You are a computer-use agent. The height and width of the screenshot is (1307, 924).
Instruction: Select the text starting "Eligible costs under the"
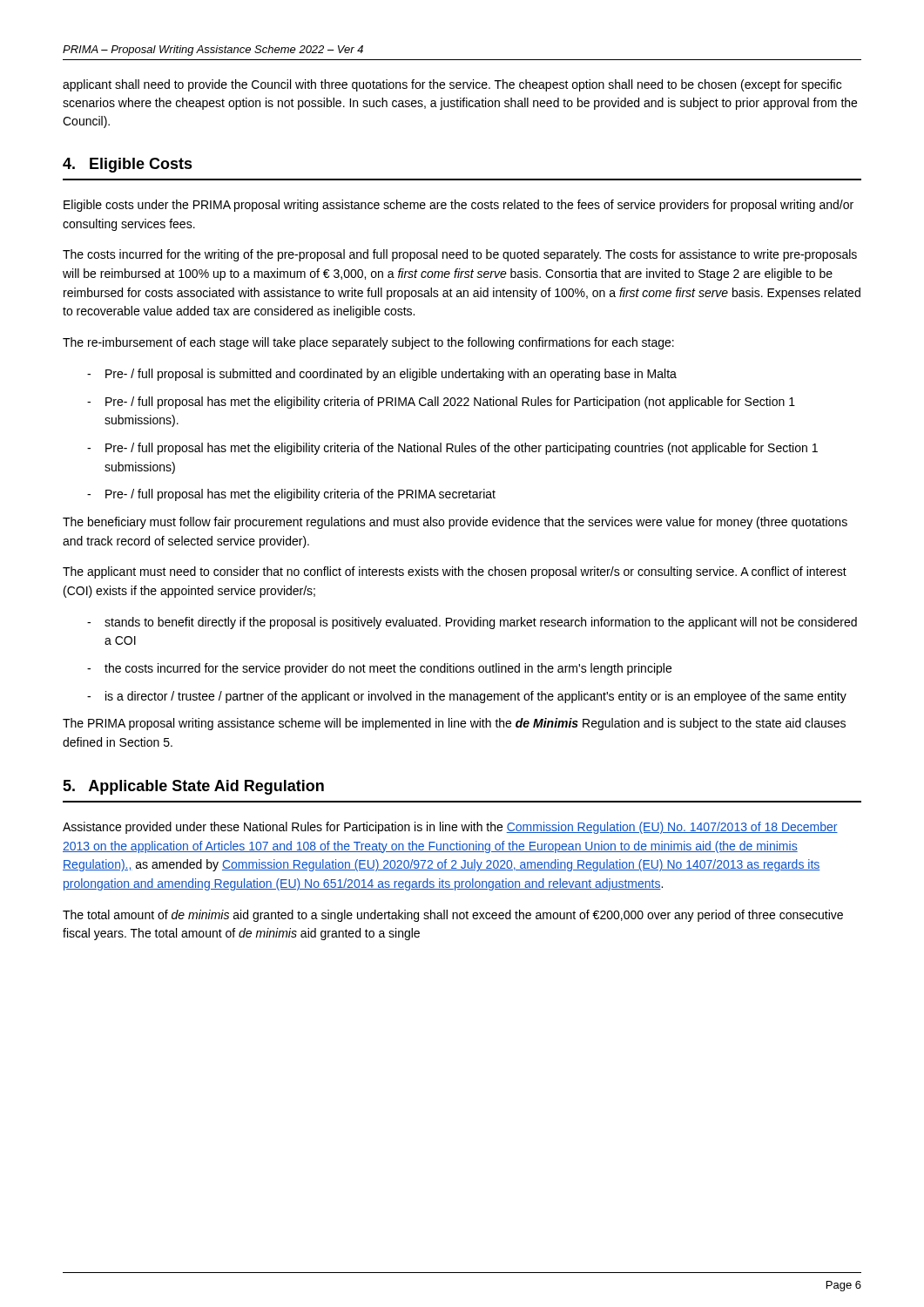(458, 214)
